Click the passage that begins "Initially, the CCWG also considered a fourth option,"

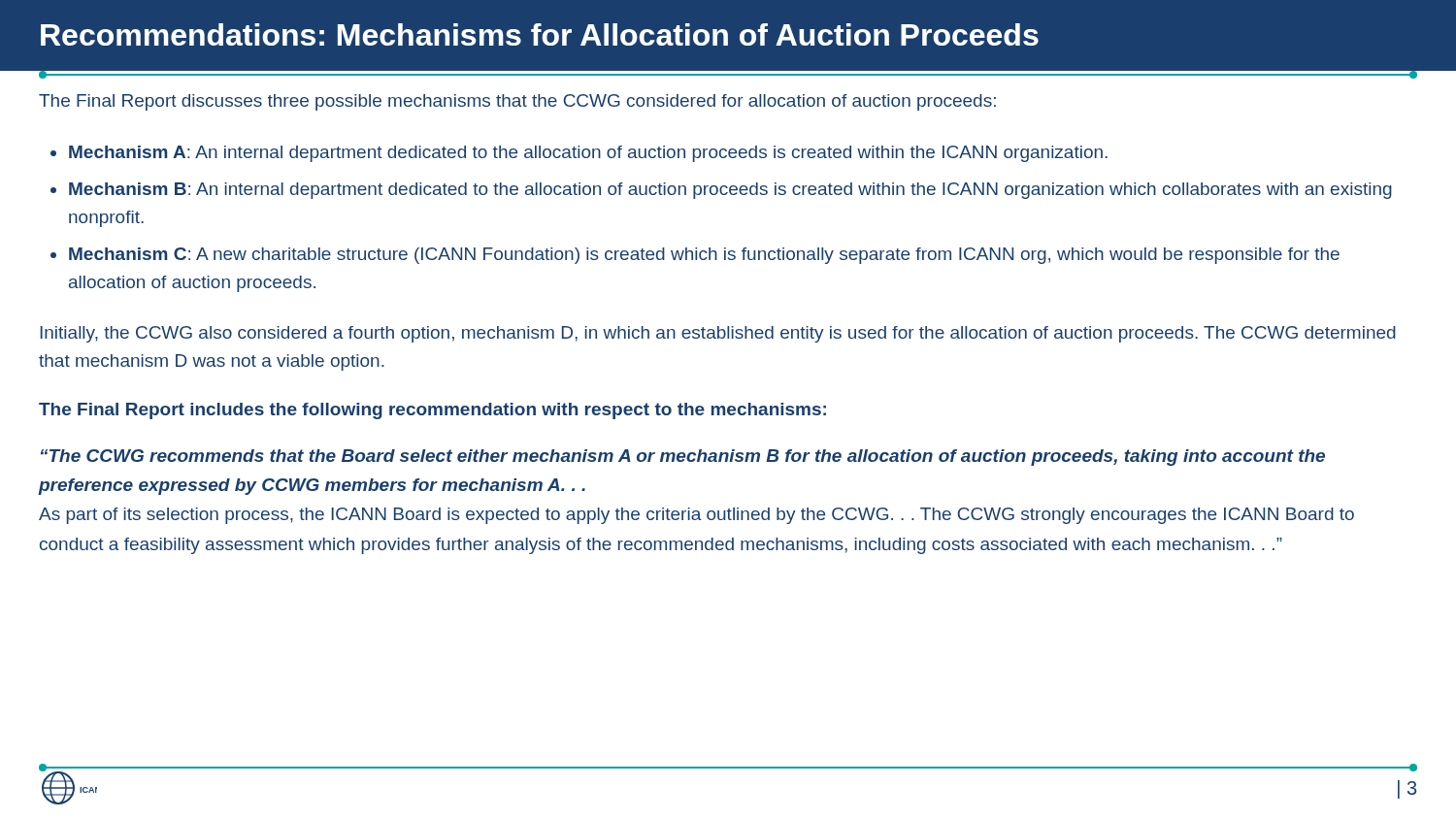(x=718, y=346)
